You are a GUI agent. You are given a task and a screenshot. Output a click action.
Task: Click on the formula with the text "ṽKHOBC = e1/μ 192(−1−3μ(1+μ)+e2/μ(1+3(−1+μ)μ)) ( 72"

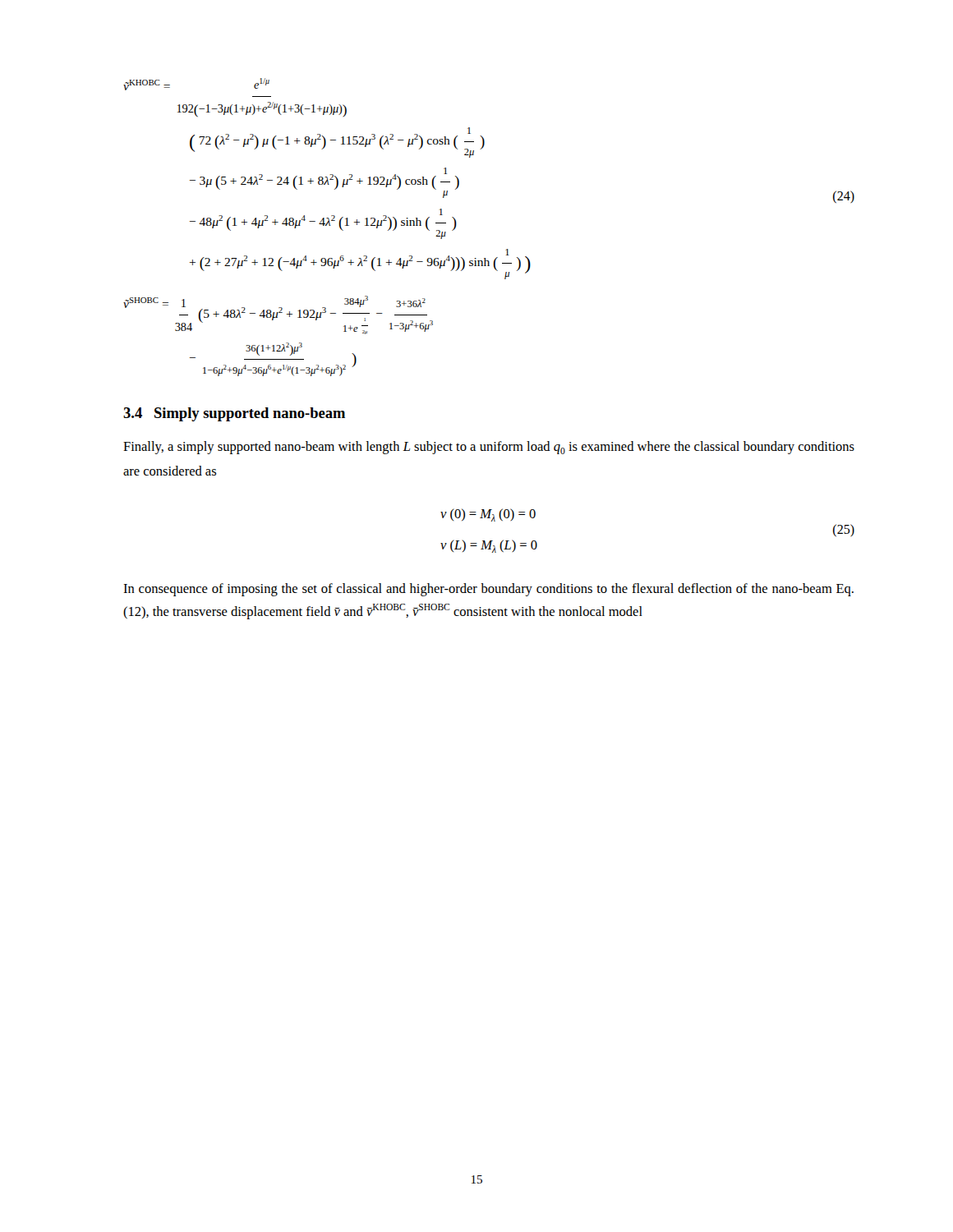145,85
